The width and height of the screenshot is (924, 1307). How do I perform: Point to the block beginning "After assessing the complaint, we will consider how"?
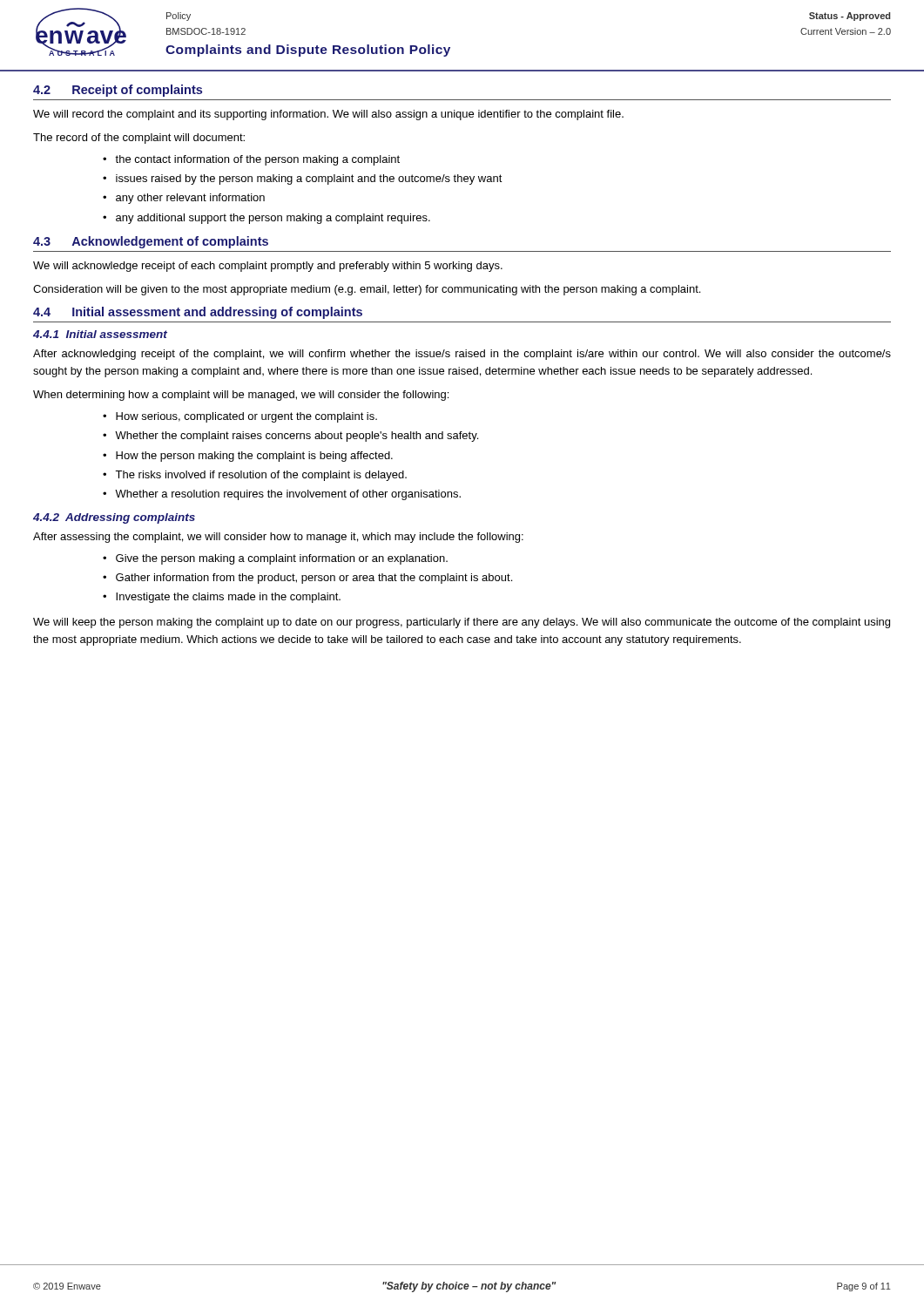[278, 536]
